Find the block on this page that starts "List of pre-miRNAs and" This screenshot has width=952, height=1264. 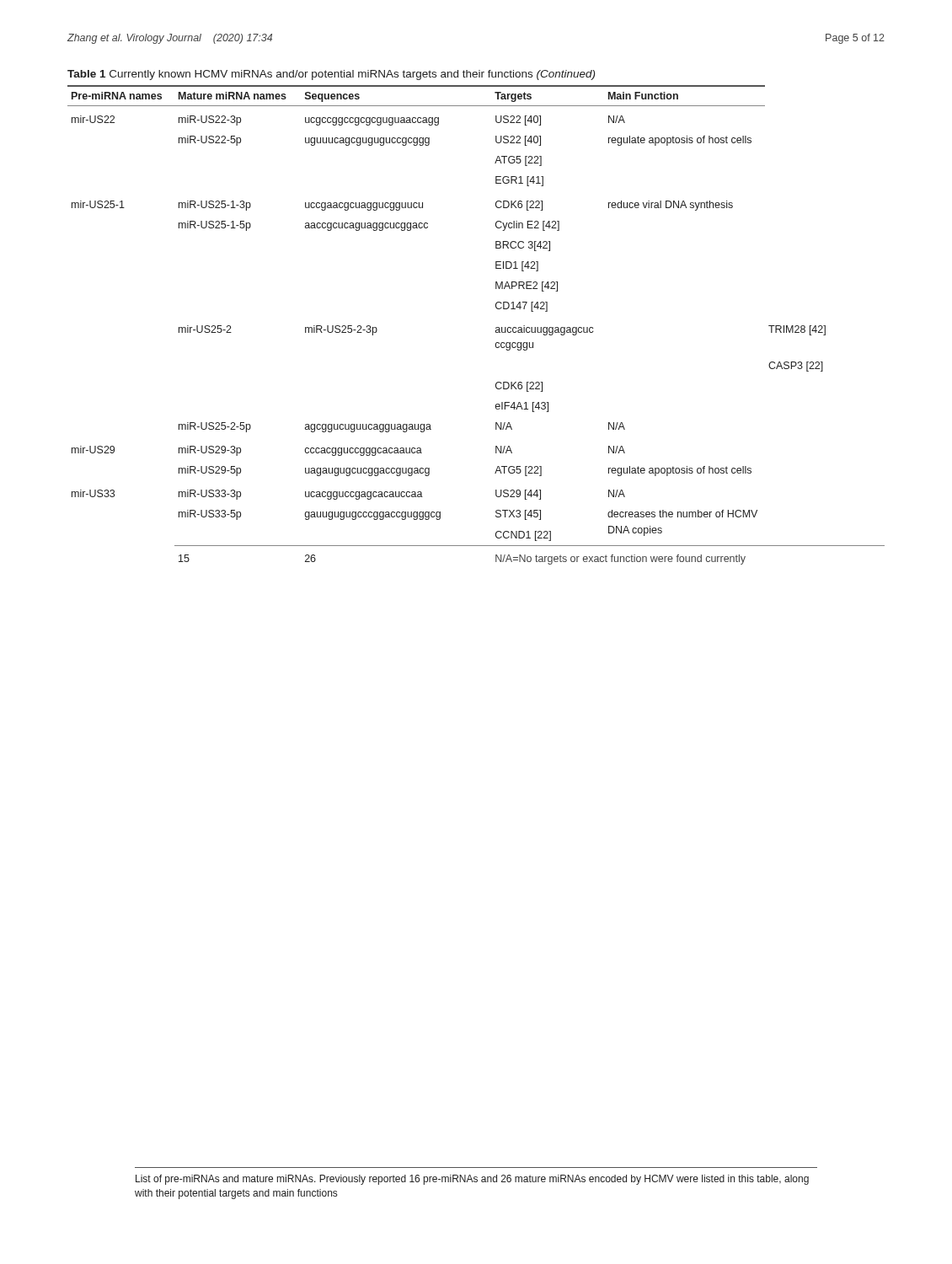click(x=476, y=1186)
